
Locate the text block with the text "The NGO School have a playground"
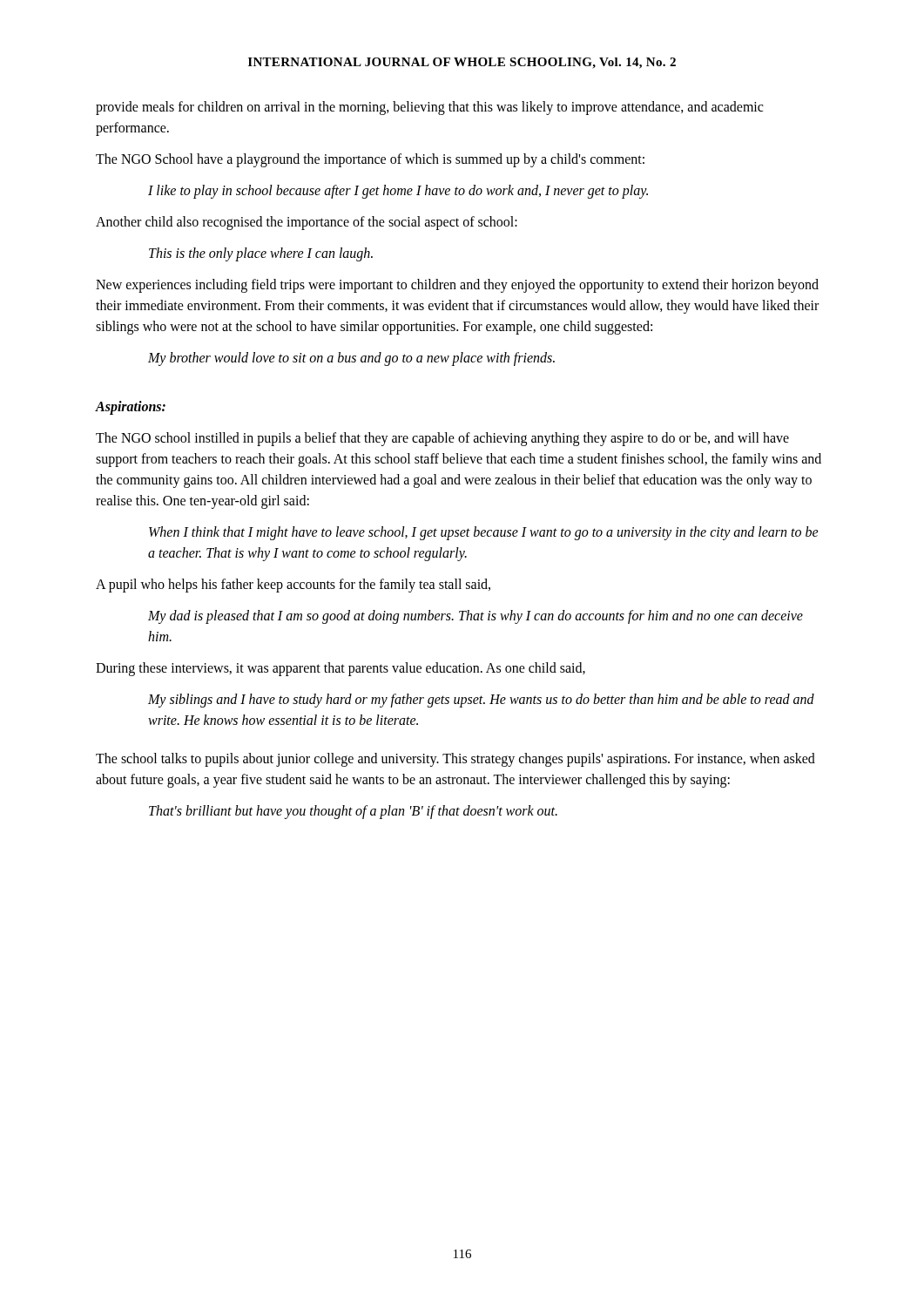(462, 159)
